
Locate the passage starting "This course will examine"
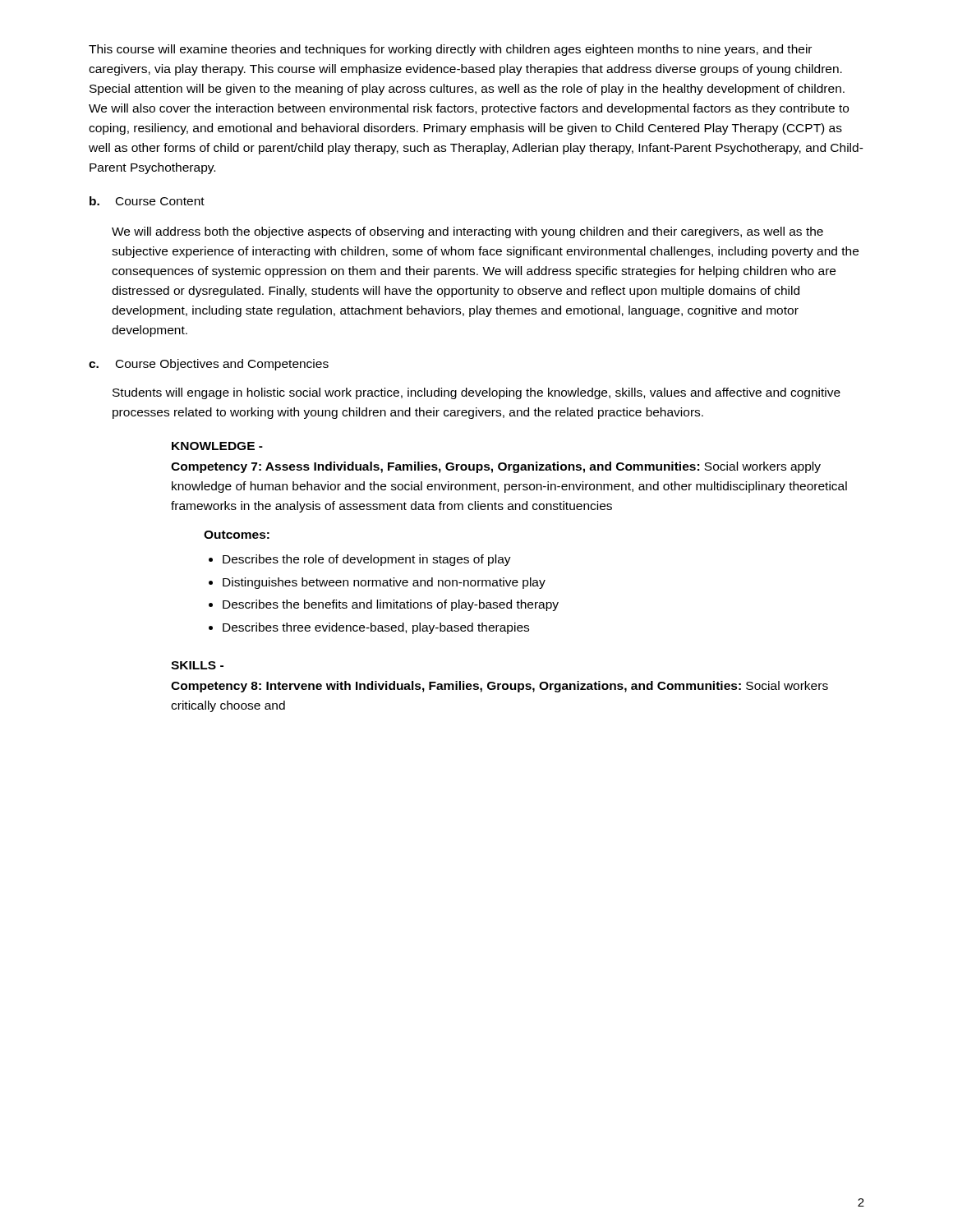[x=476, y=108]
